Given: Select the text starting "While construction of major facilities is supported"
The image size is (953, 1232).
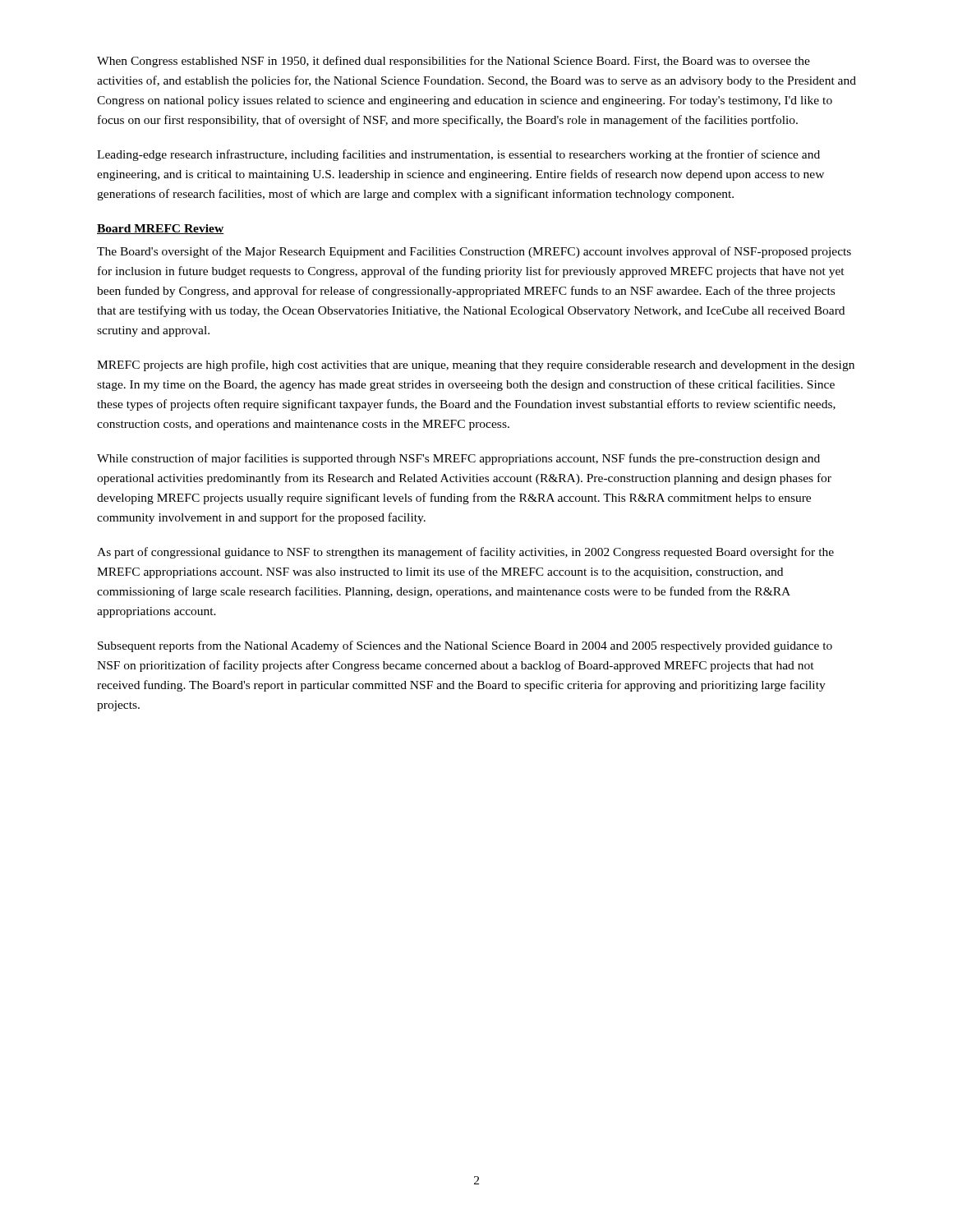Looking at the screenshot, I should pos(464,488).
